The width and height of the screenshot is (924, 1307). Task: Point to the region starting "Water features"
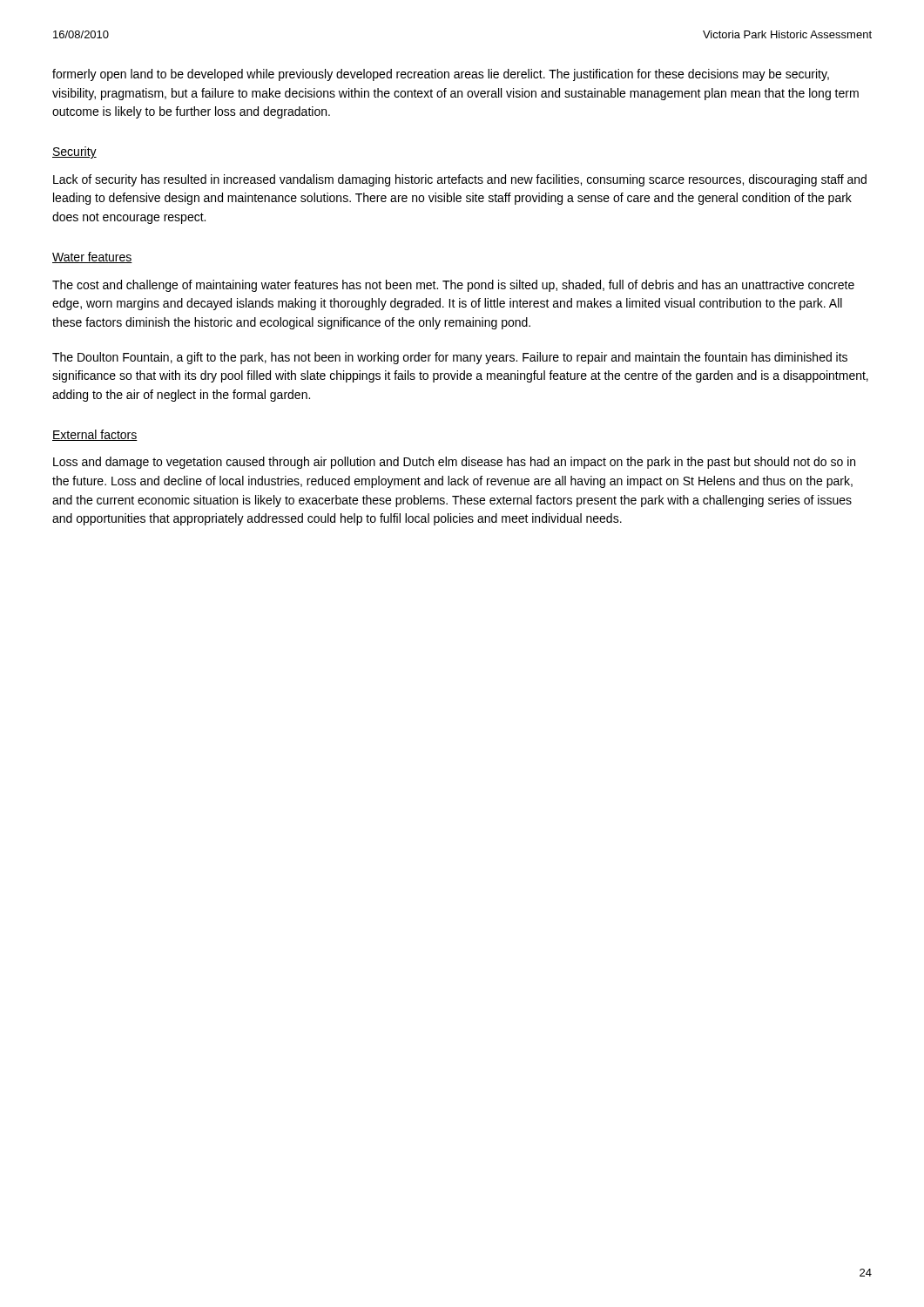92,257
